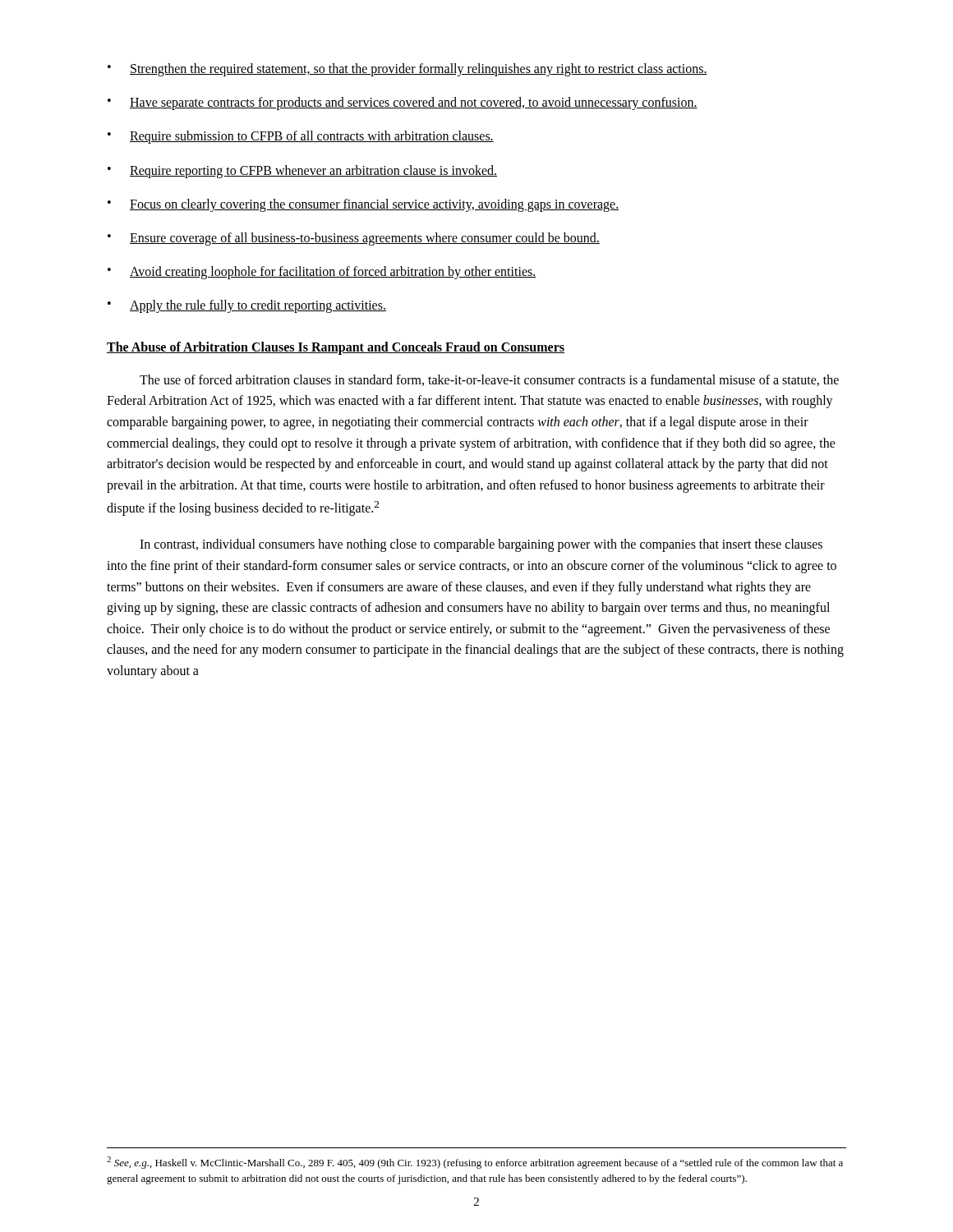953x1232 pixels.
Task: Locate the list item with the text "• Focus on clearly covering the consumer financial"
Action: (363, 204)
